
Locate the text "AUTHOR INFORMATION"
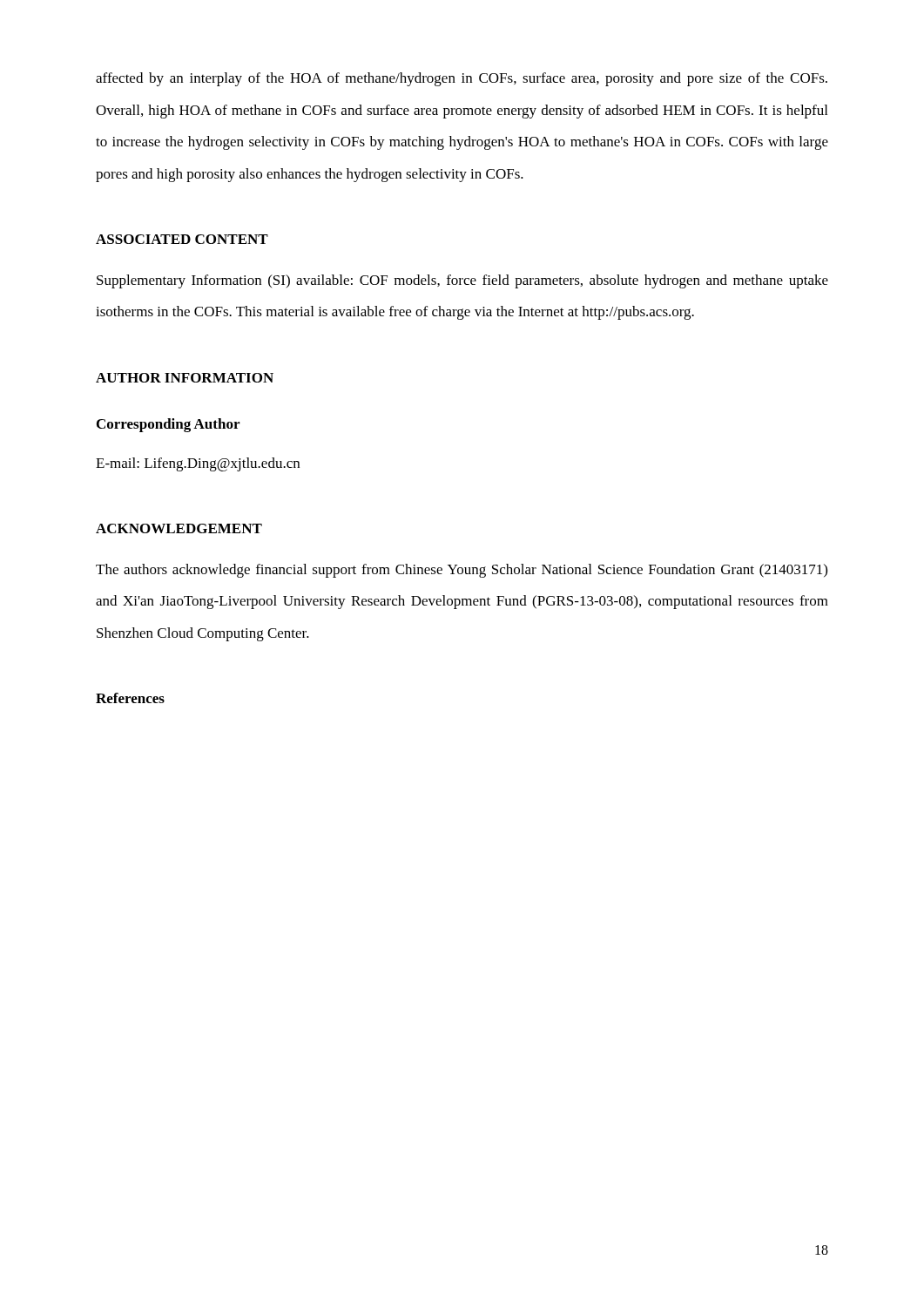pos(185,378)
